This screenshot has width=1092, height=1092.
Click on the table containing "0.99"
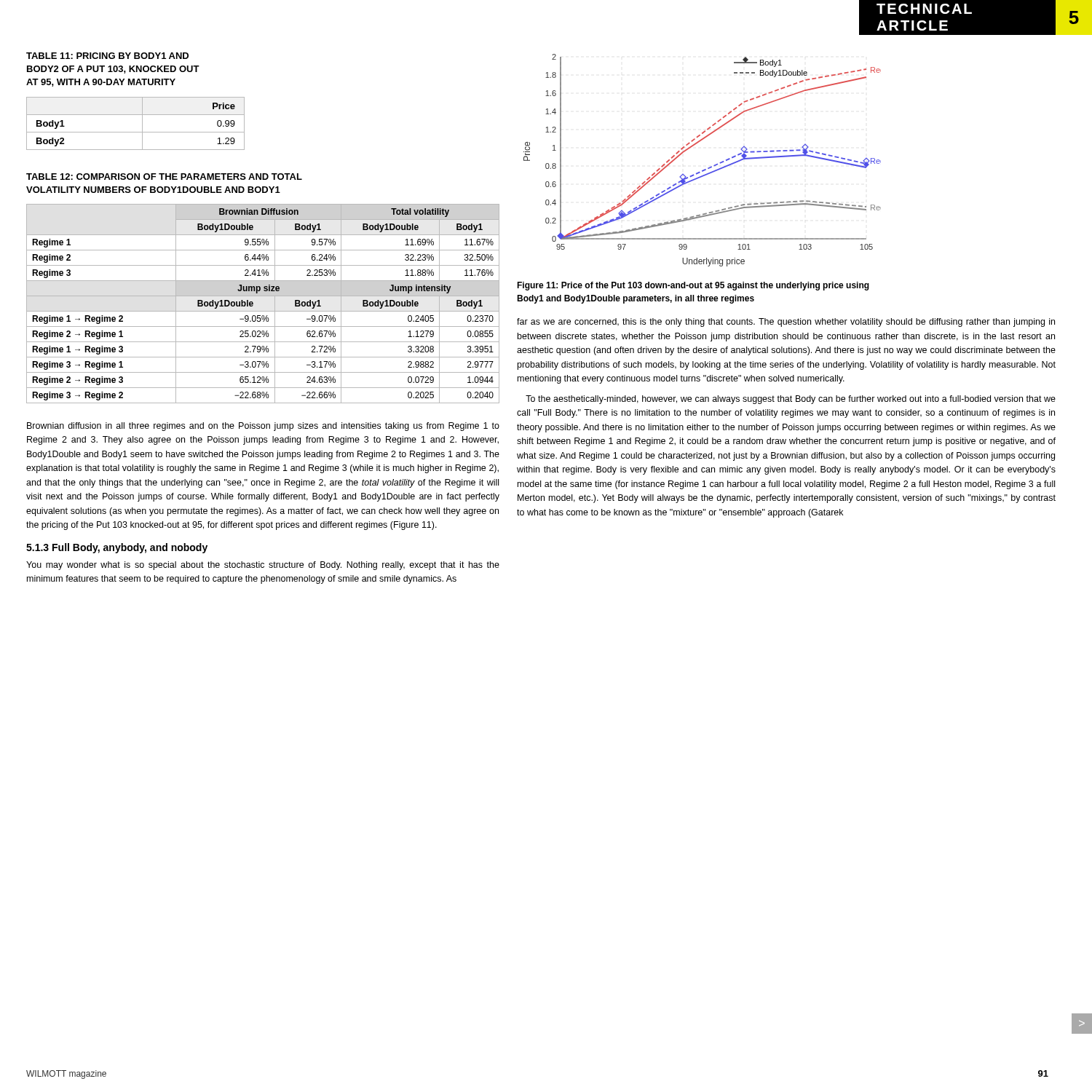pyautogui.click(x=135, y=123)
